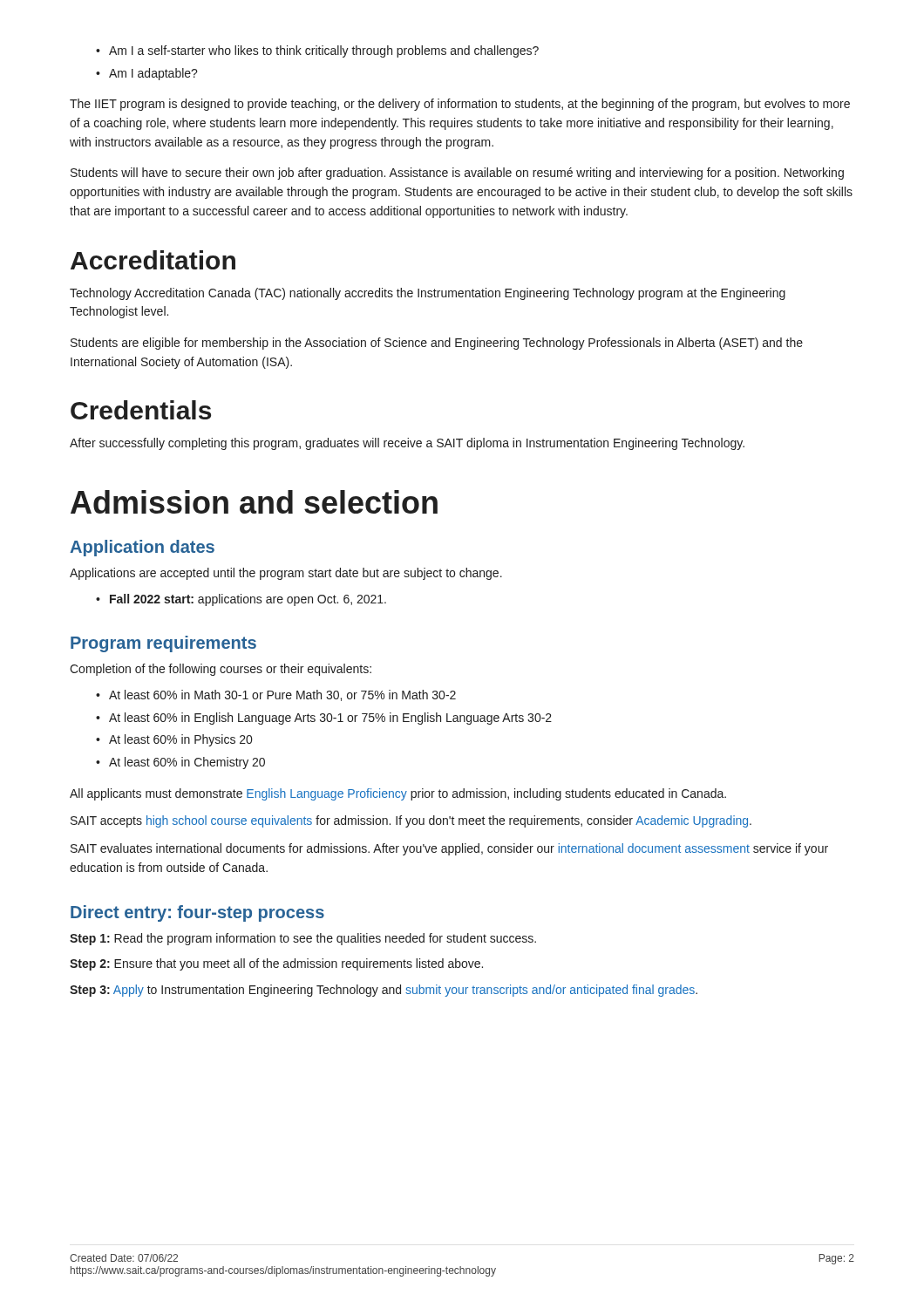This screenshot has width=924, height=1308.
Task: Locate the list item with the text "At least 60% in Physics 20"
Action: pos(181,740)
